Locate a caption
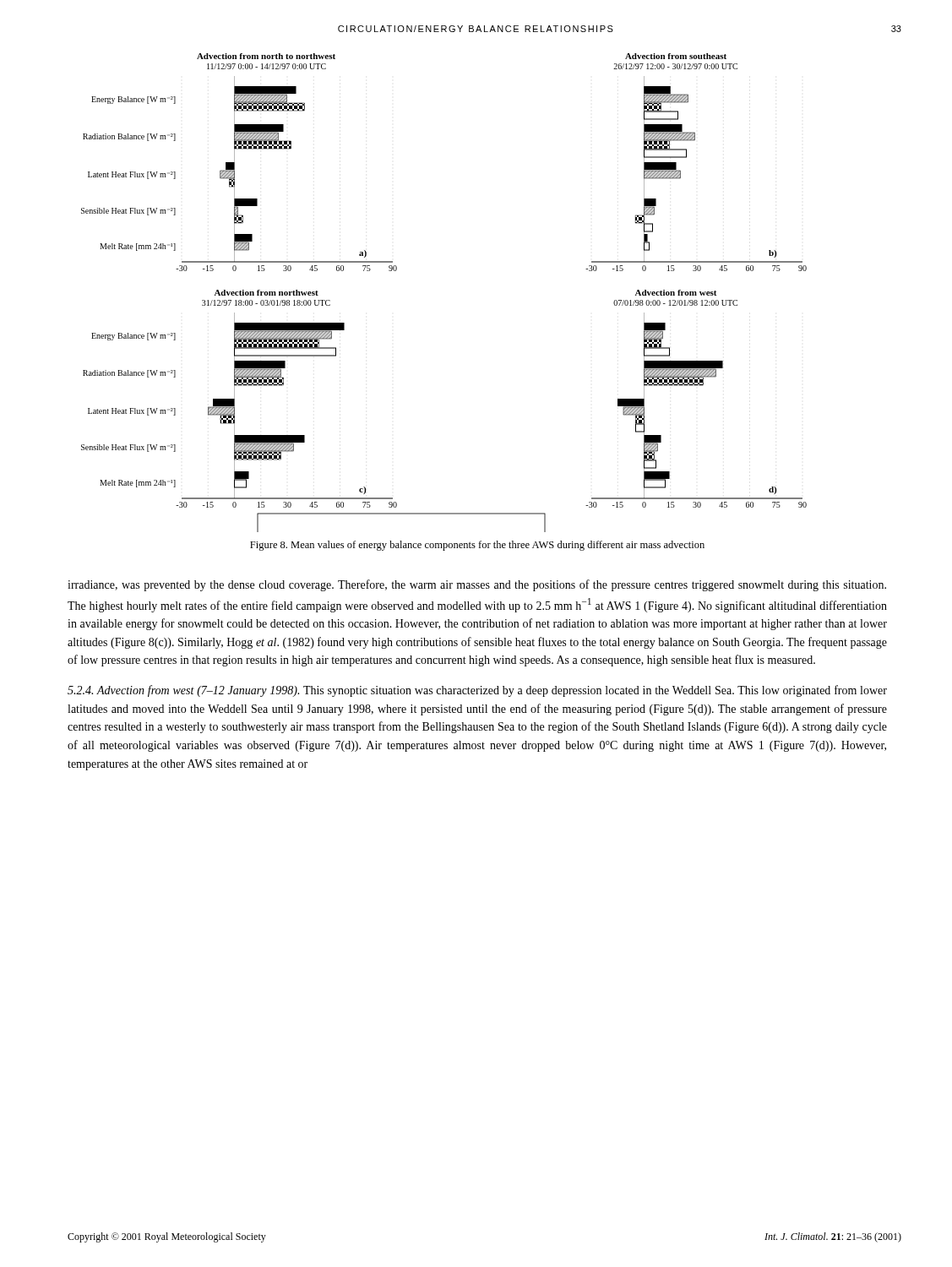 pos(477,545)
